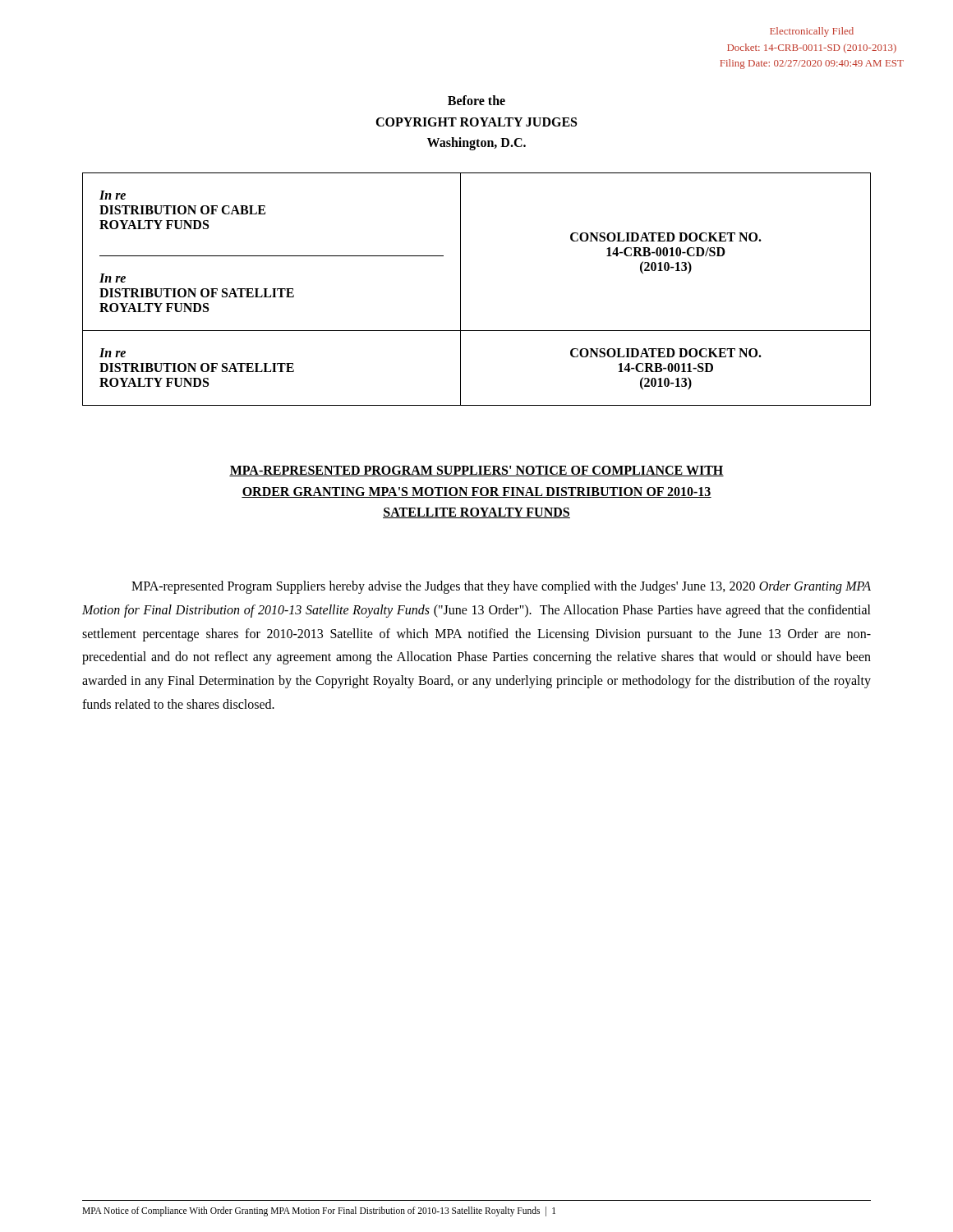
Task: Find the table that mentions "In re"
Action: click(x=476, y=289)
